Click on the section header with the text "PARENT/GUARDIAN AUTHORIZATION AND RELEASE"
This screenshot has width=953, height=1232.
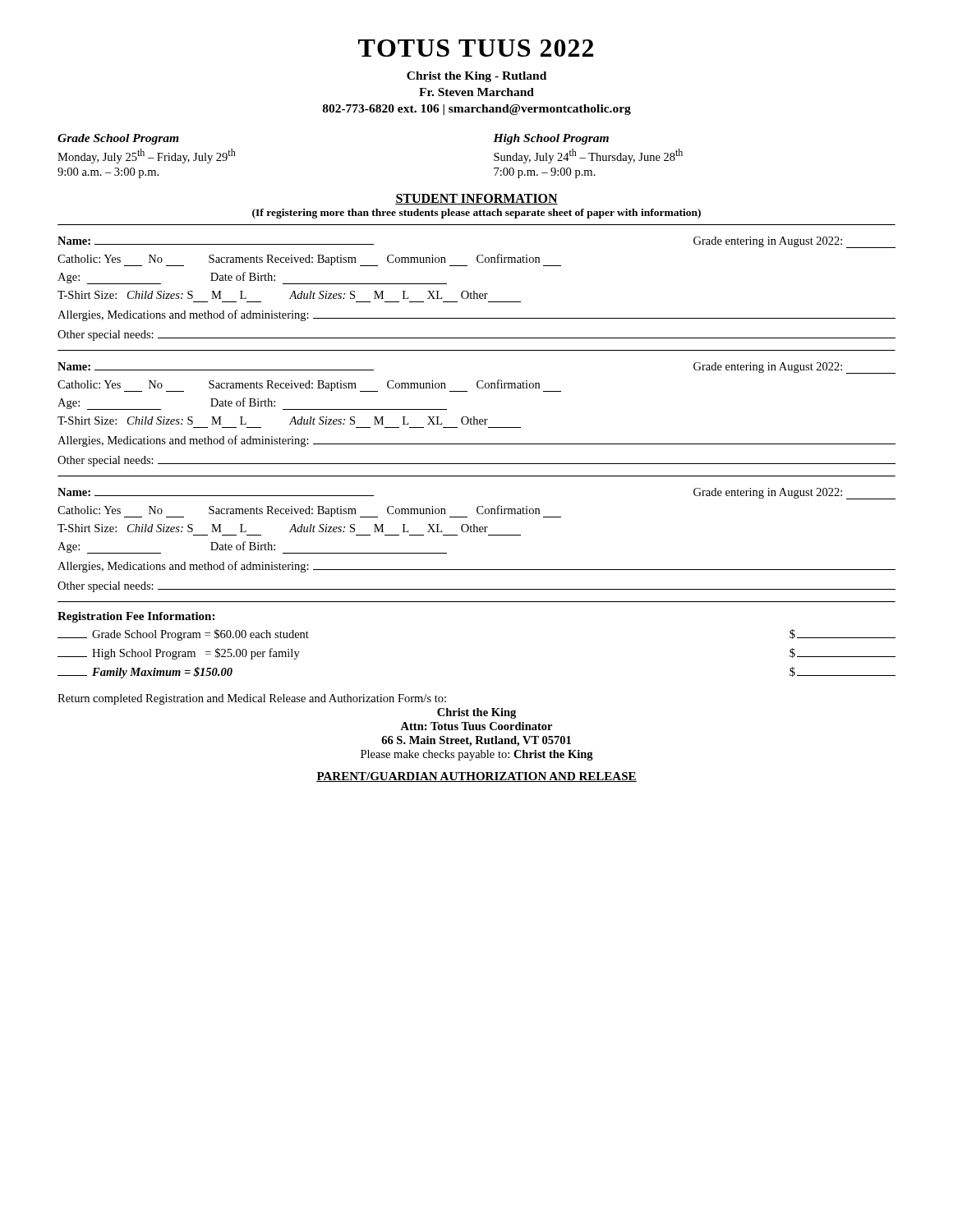[x=476, y=776]
